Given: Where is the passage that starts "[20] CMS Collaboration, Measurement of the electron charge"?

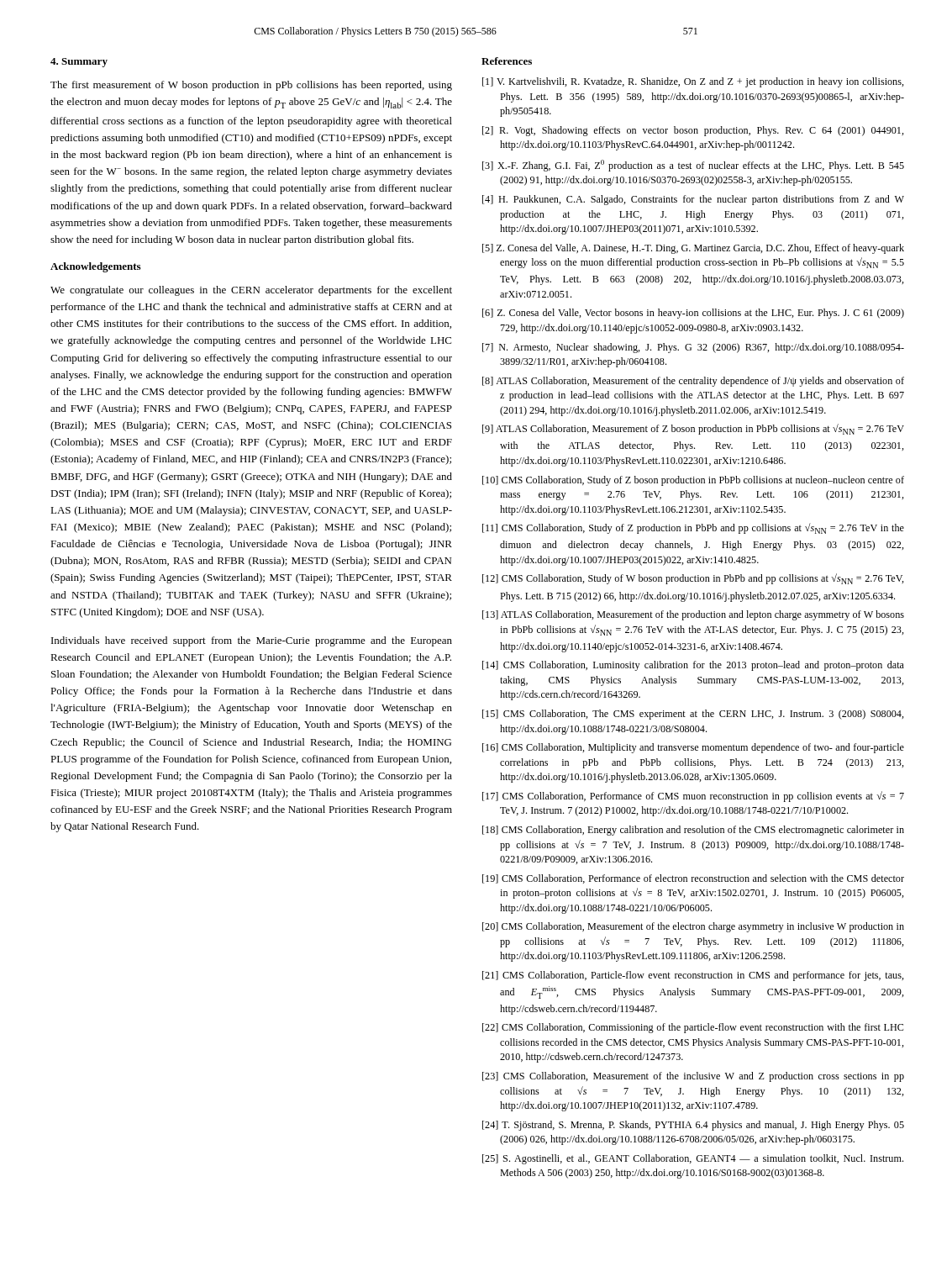Looking at the screenshot, I should click(x=693, y=941).
